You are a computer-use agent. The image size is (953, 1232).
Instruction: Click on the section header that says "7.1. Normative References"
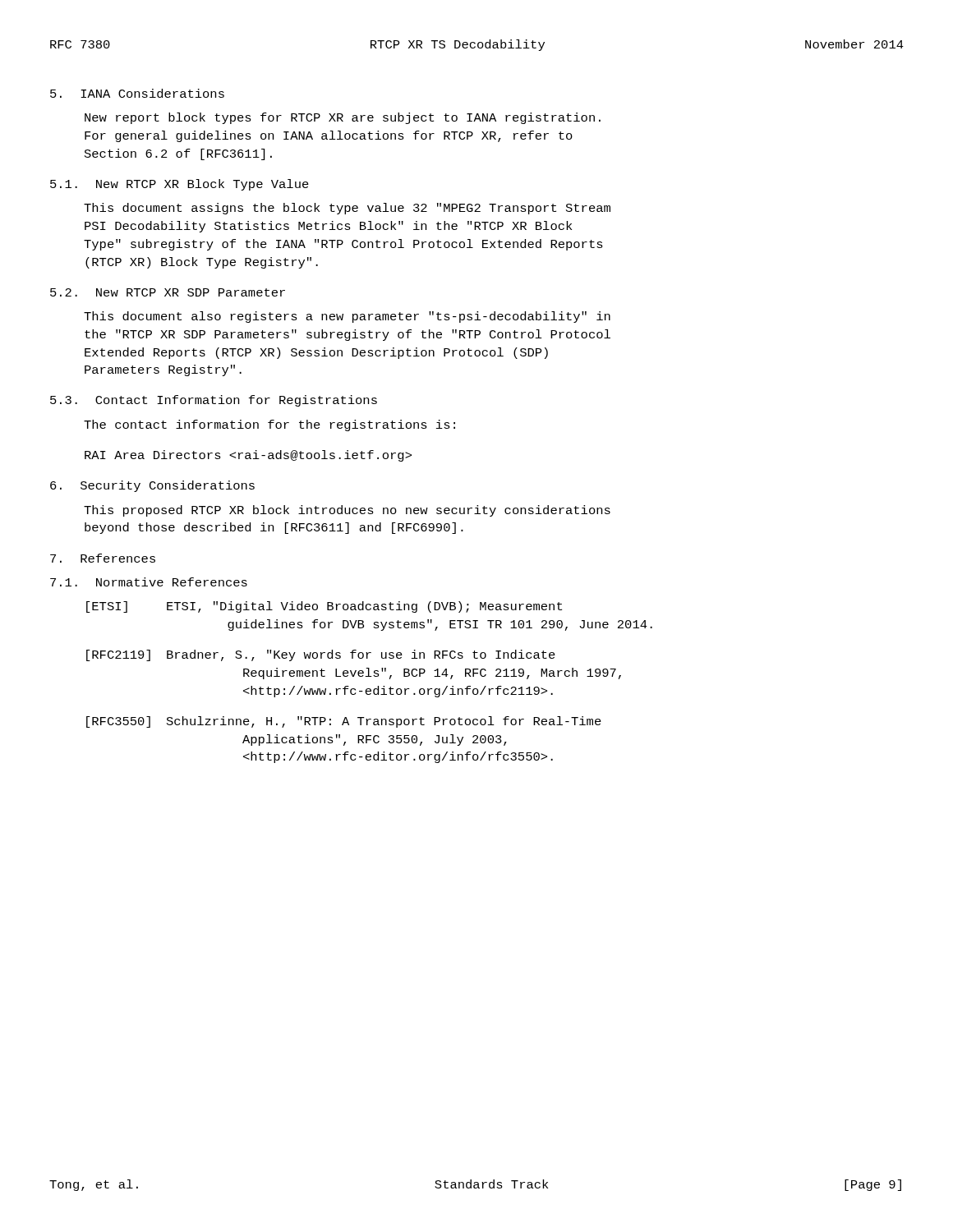(x=149, y=583)
